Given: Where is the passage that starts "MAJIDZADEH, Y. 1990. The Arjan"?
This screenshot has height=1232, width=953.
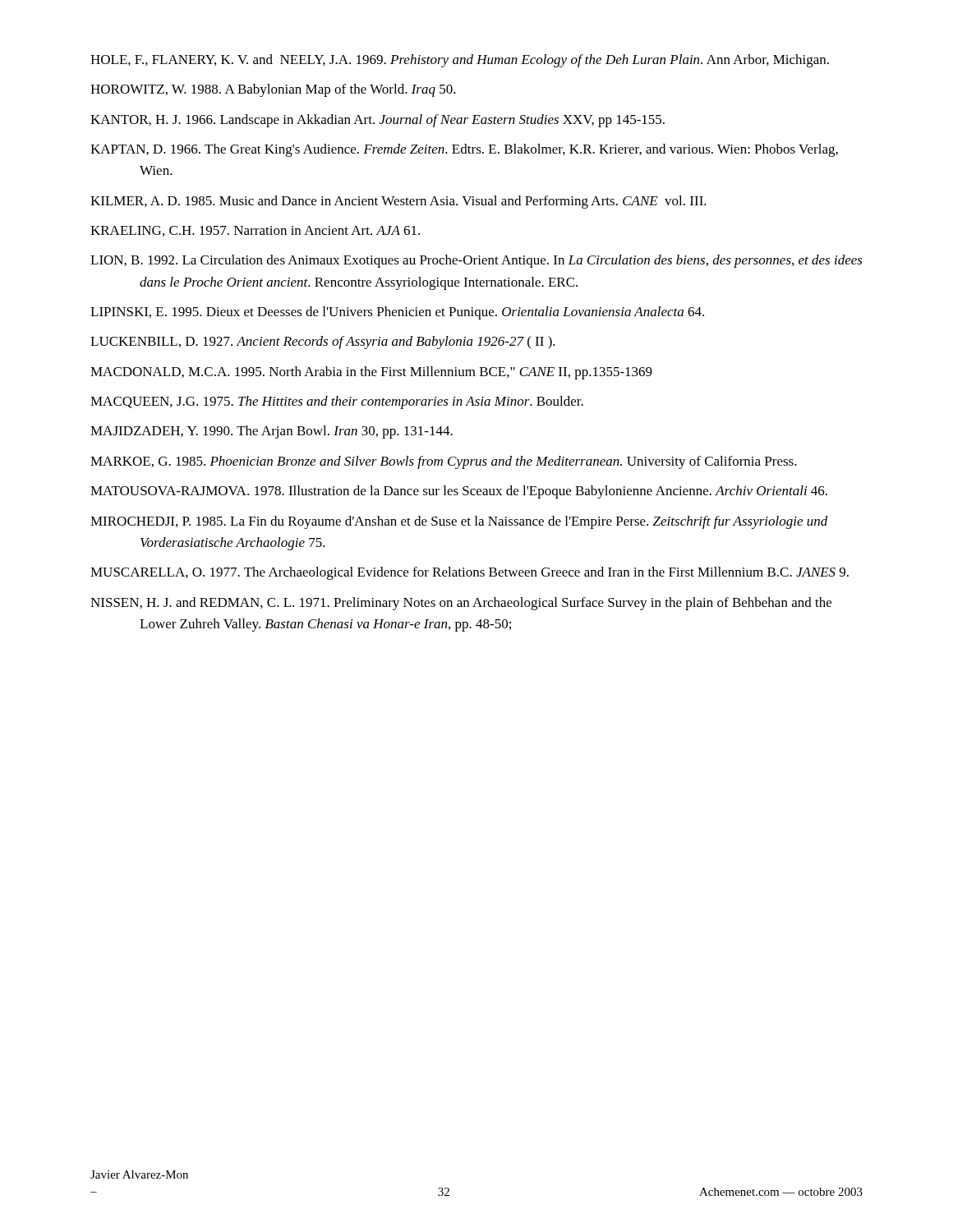Looking at the screenshot, I should (272, 431).
